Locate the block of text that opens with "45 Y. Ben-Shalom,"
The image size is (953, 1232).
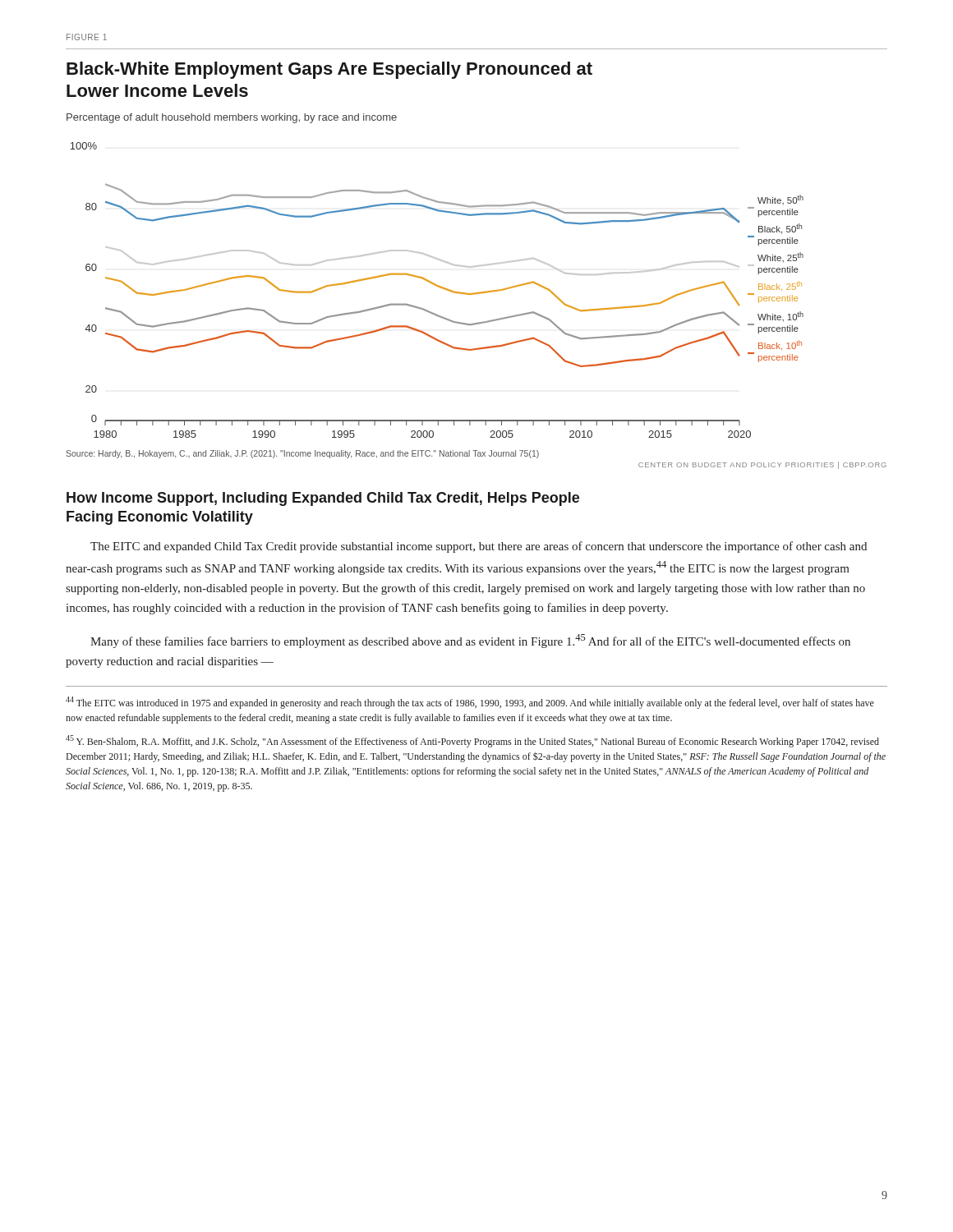click(476, 763)
